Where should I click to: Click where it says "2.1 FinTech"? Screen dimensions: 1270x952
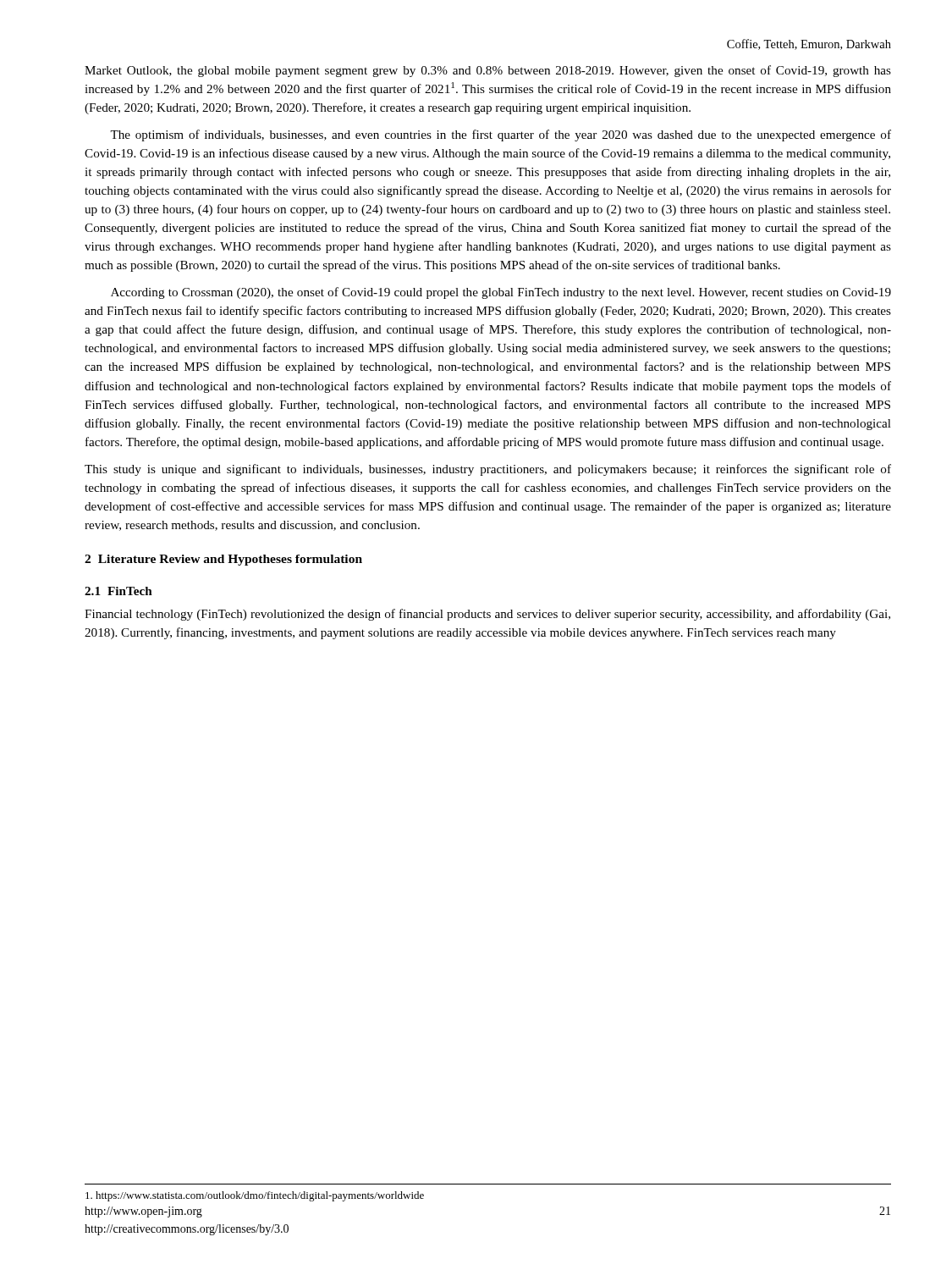click(118, 591)
